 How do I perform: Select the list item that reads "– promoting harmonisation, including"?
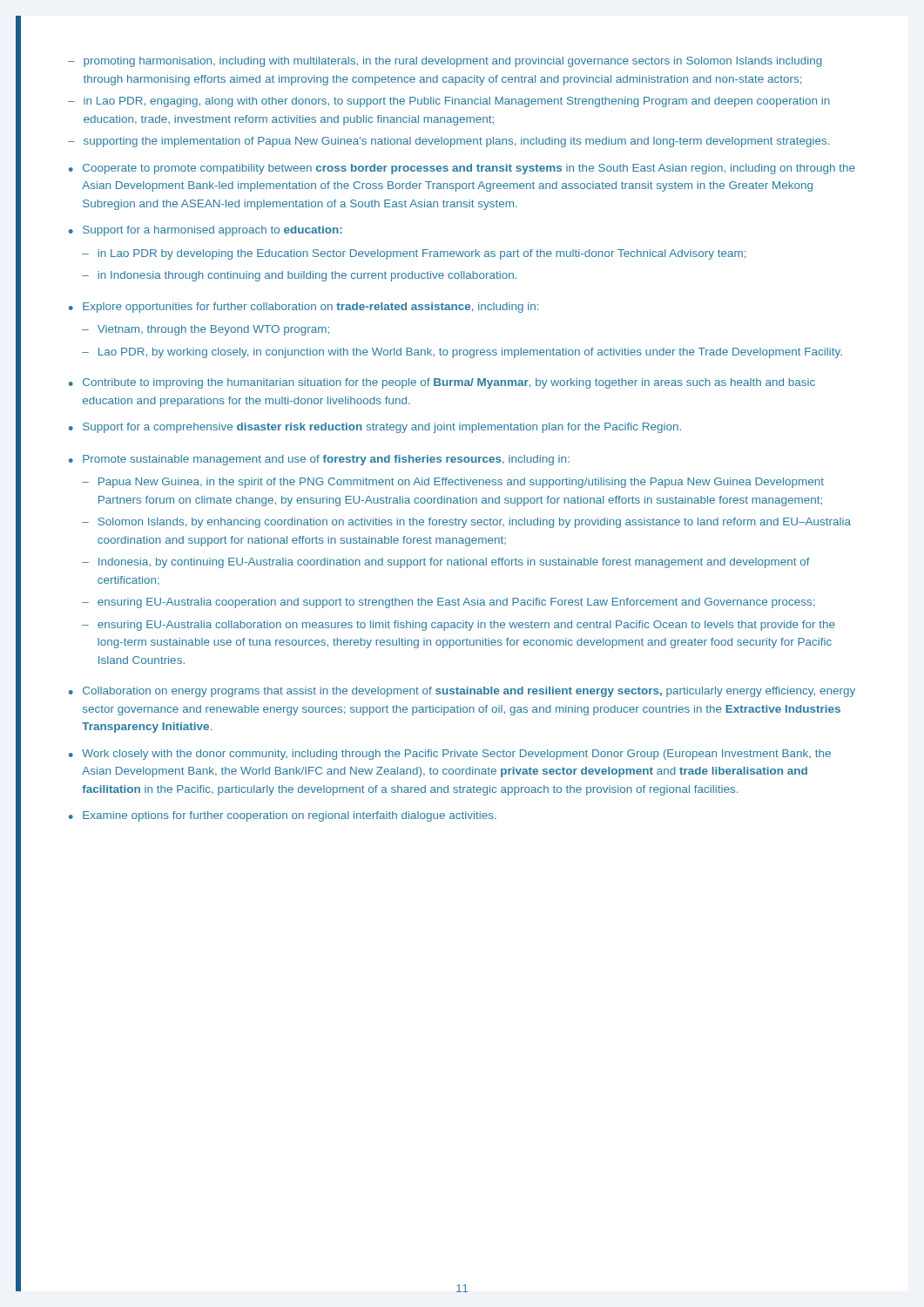465,70
